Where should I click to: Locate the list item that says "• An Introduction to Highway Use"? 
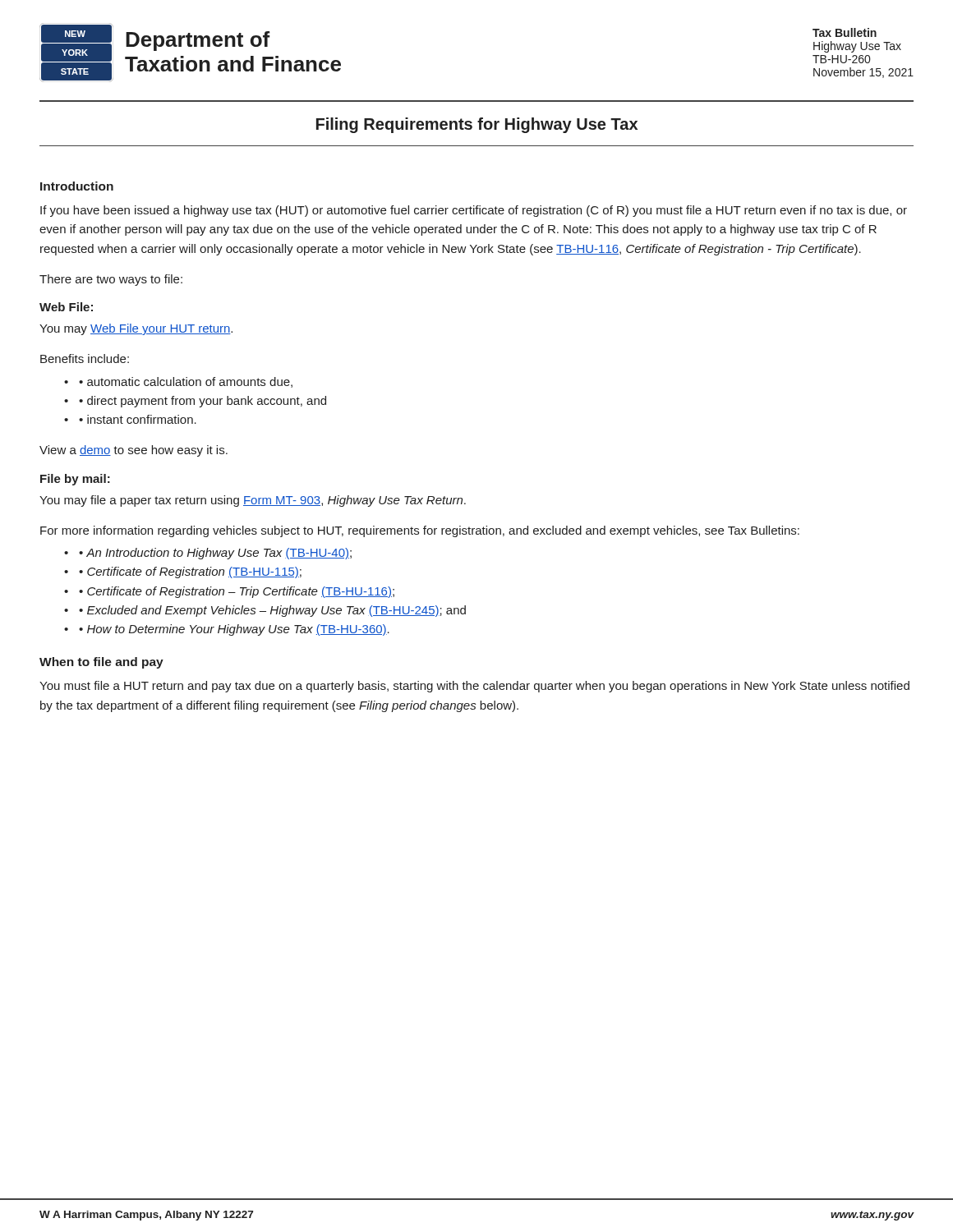click(216, 552)
